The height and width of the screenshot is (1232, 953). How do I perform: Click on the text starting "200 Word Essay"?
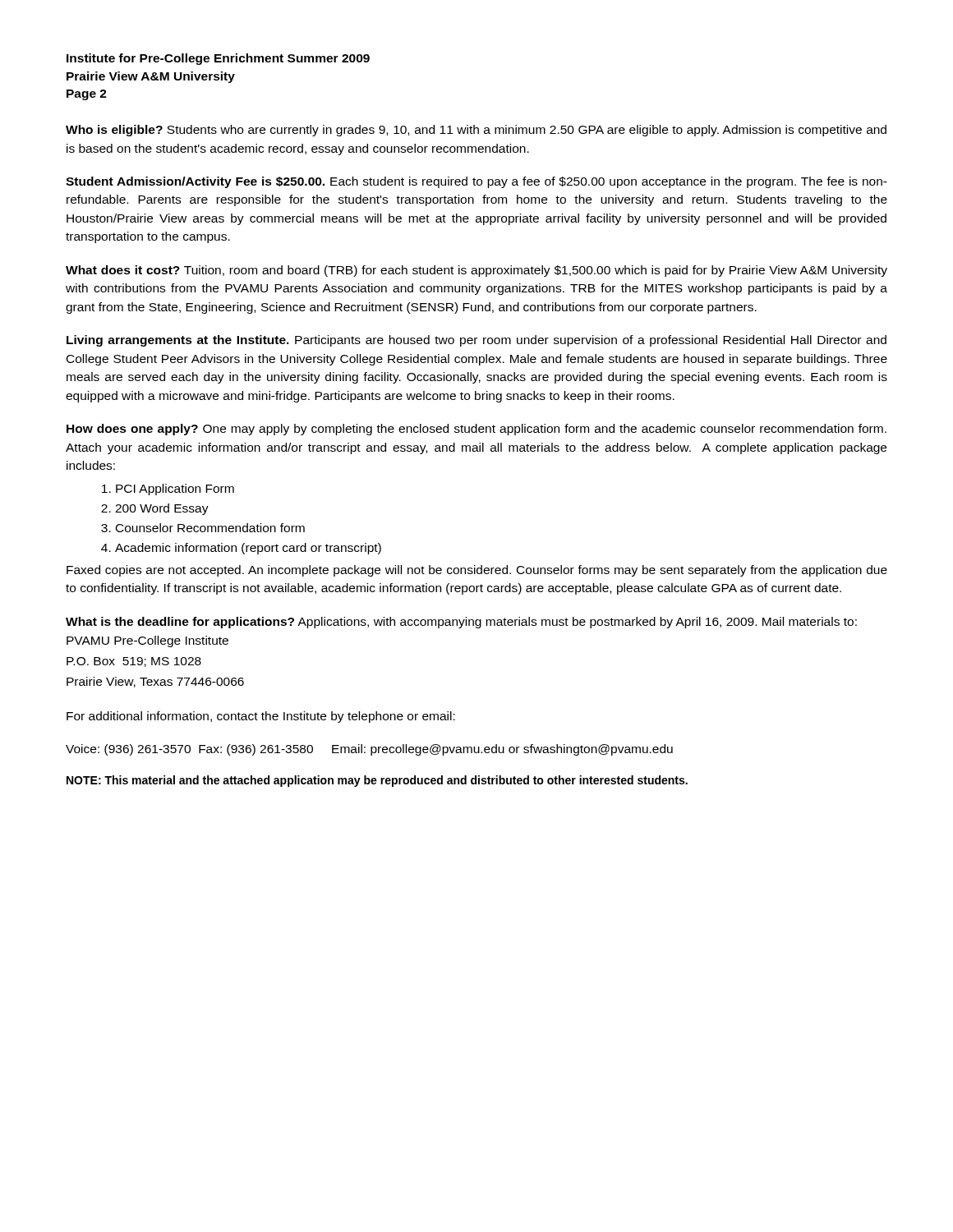pos(162,508)
